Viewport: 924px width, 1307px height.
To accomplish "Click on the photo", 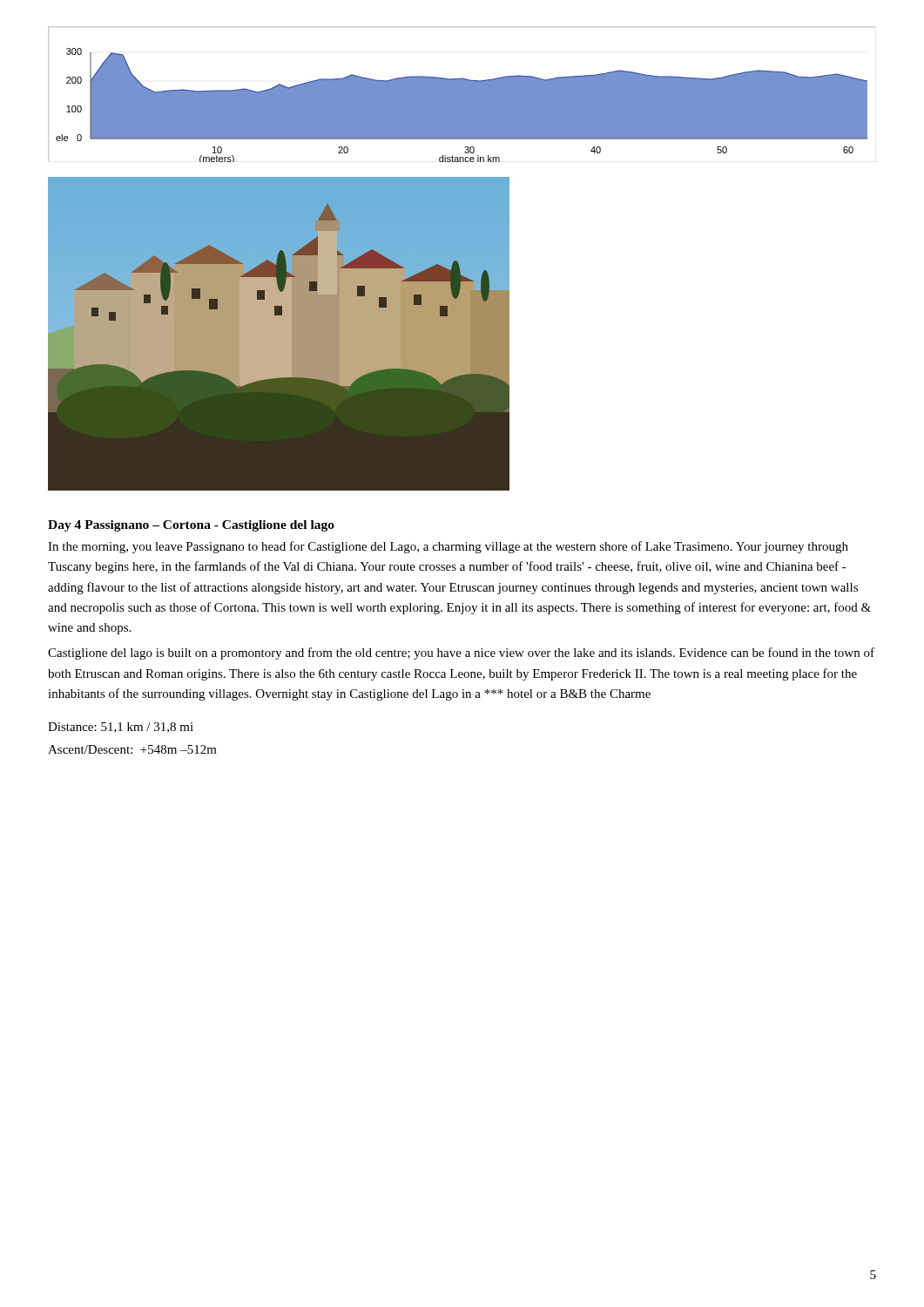I will 279,334.
